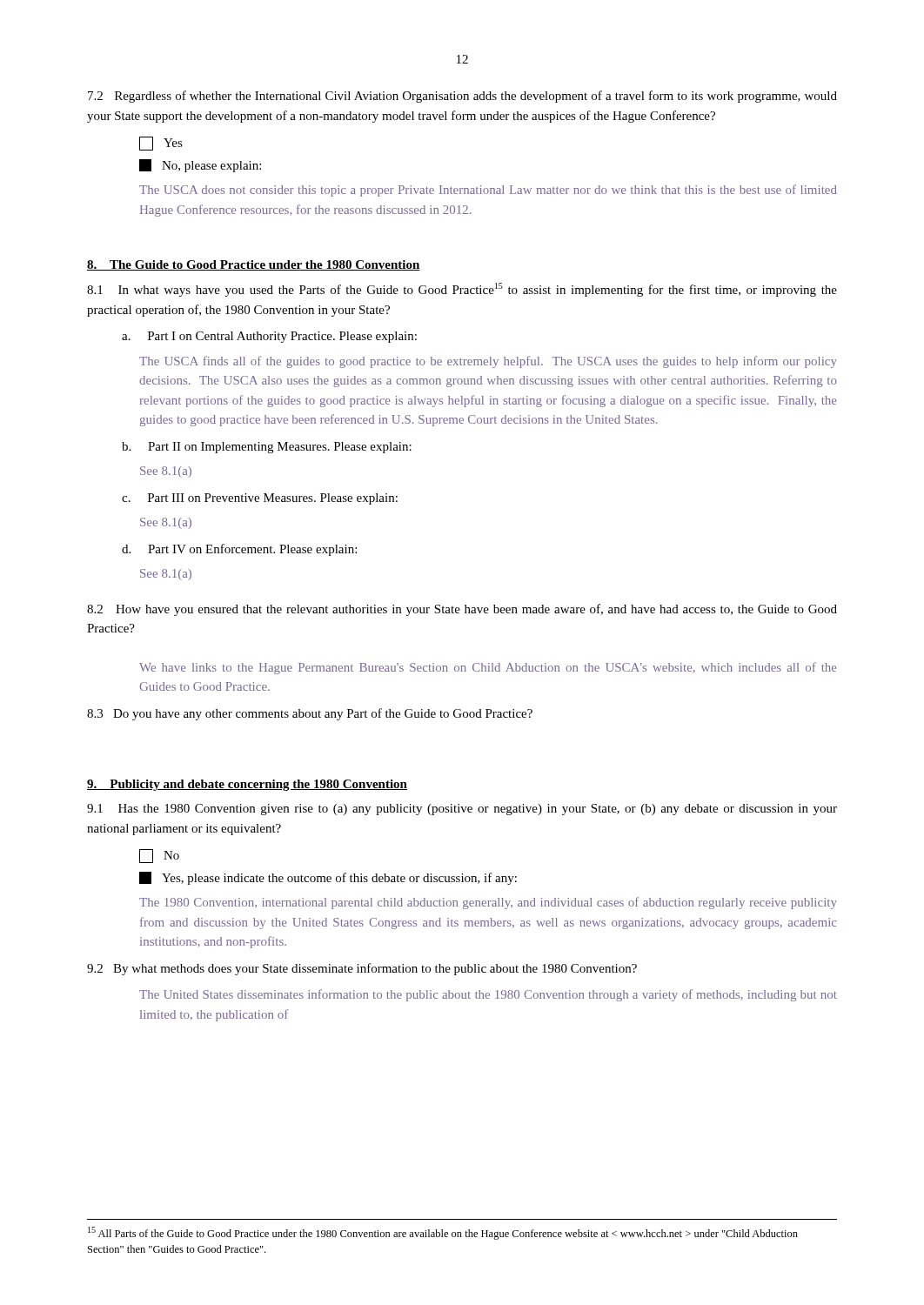
Task: Point to "No, please explain:"
Action: (201, 165)
